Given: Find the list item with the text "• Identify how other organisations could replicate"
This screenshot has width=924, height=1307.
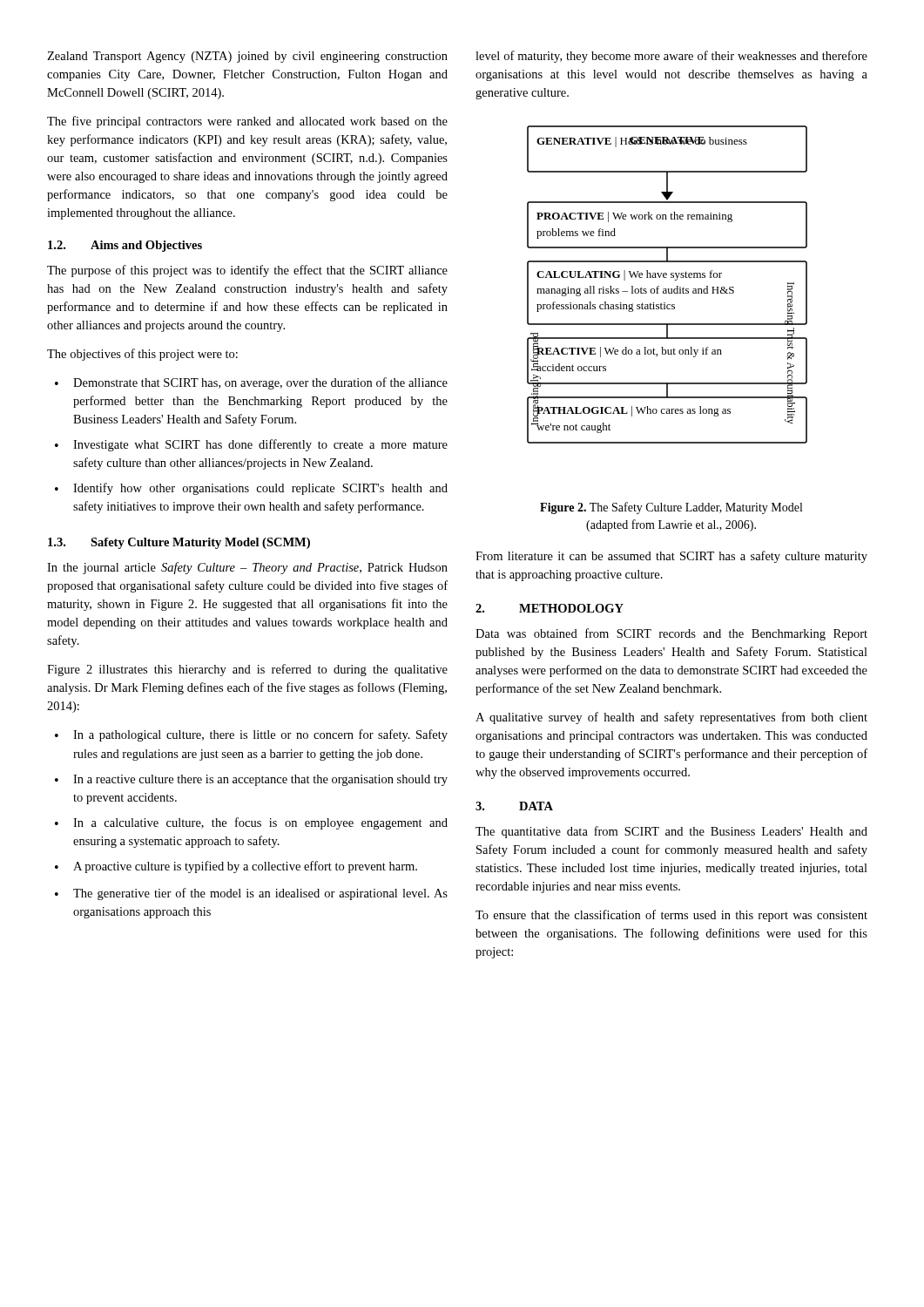Looking at the screenshot, I should coord(251,498).
